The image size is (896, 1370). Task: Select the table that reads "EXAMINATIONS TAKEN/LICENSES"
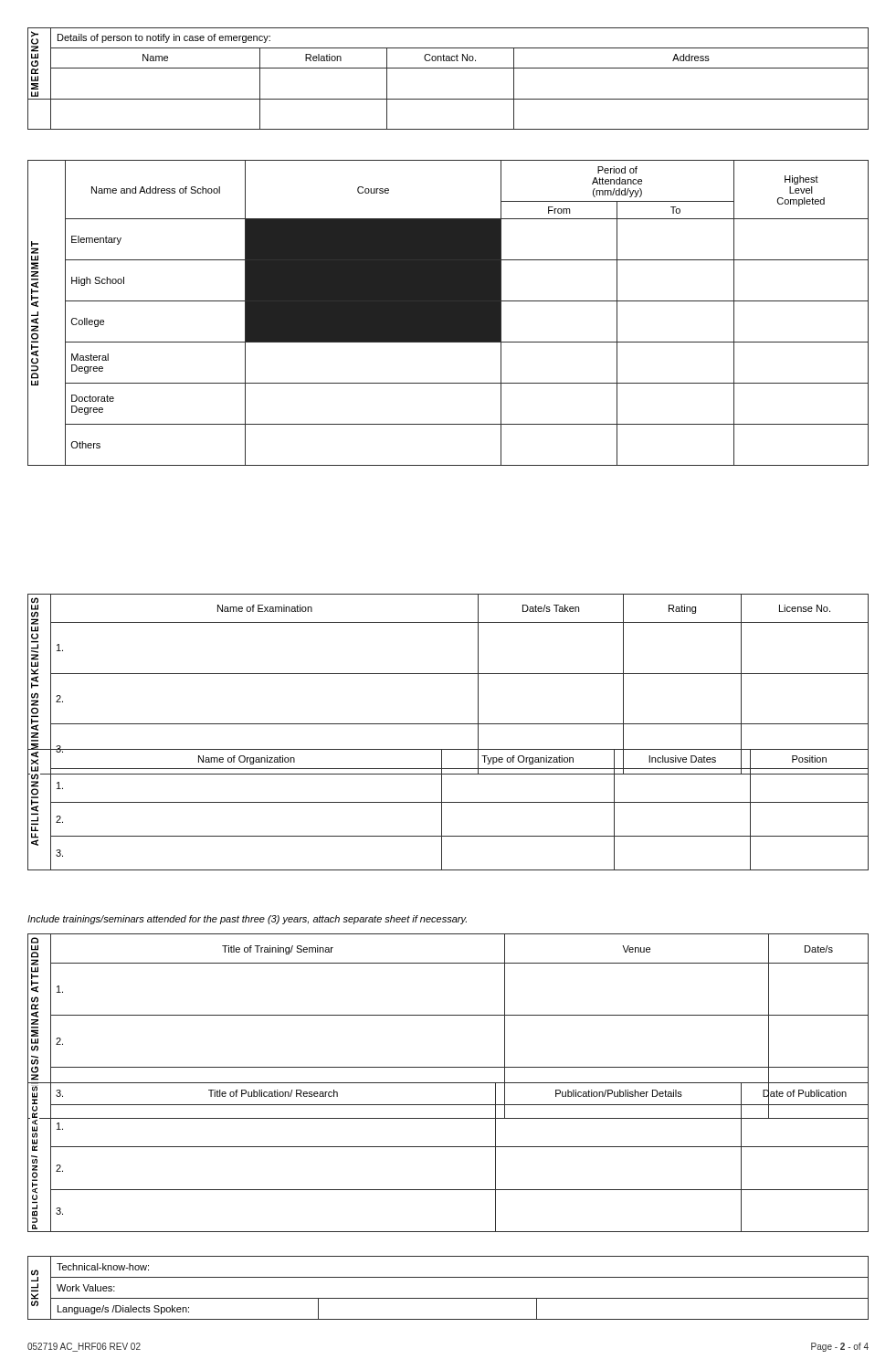coord(448,684)
